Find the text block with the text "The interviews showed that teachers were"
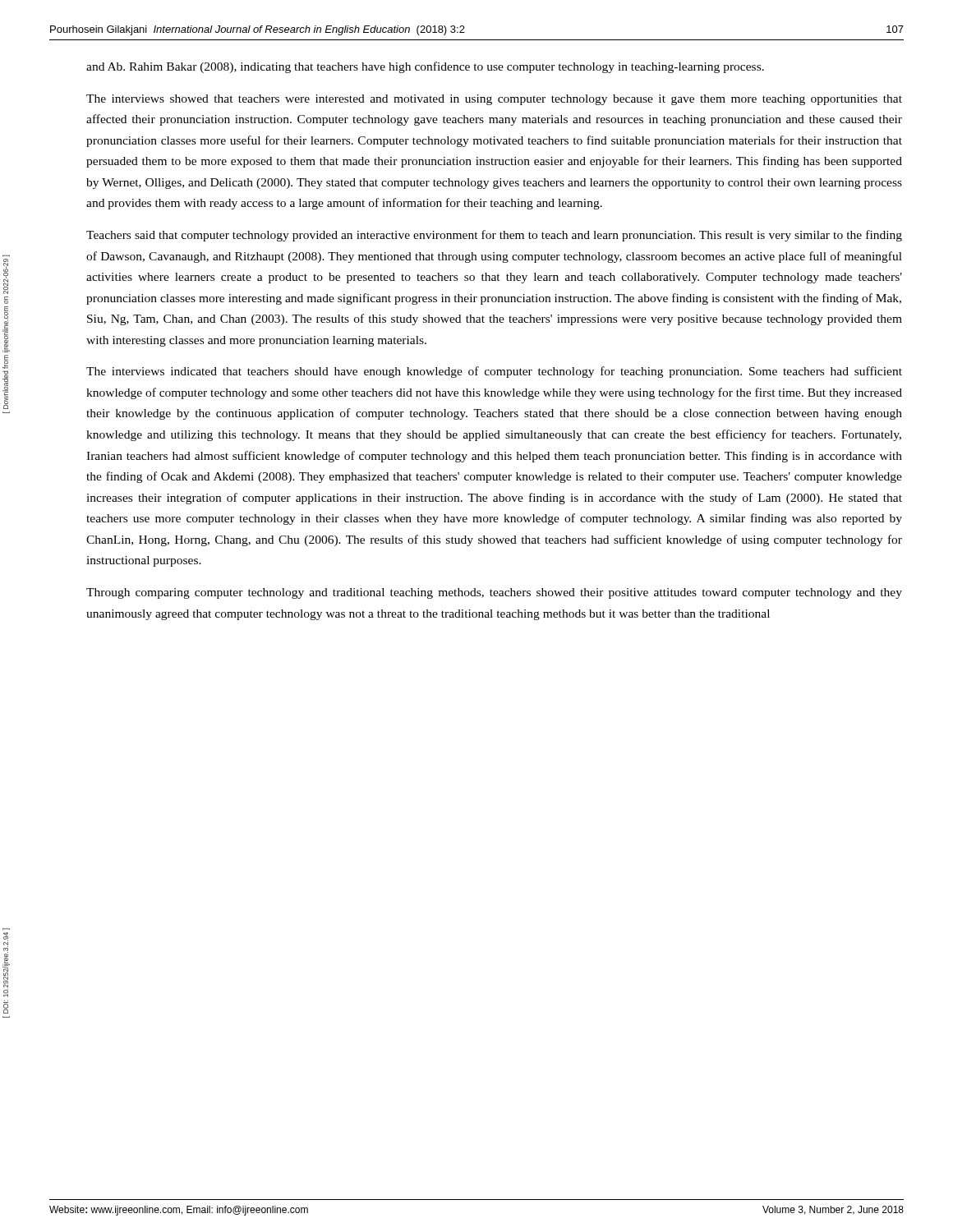 click(494, 150)
